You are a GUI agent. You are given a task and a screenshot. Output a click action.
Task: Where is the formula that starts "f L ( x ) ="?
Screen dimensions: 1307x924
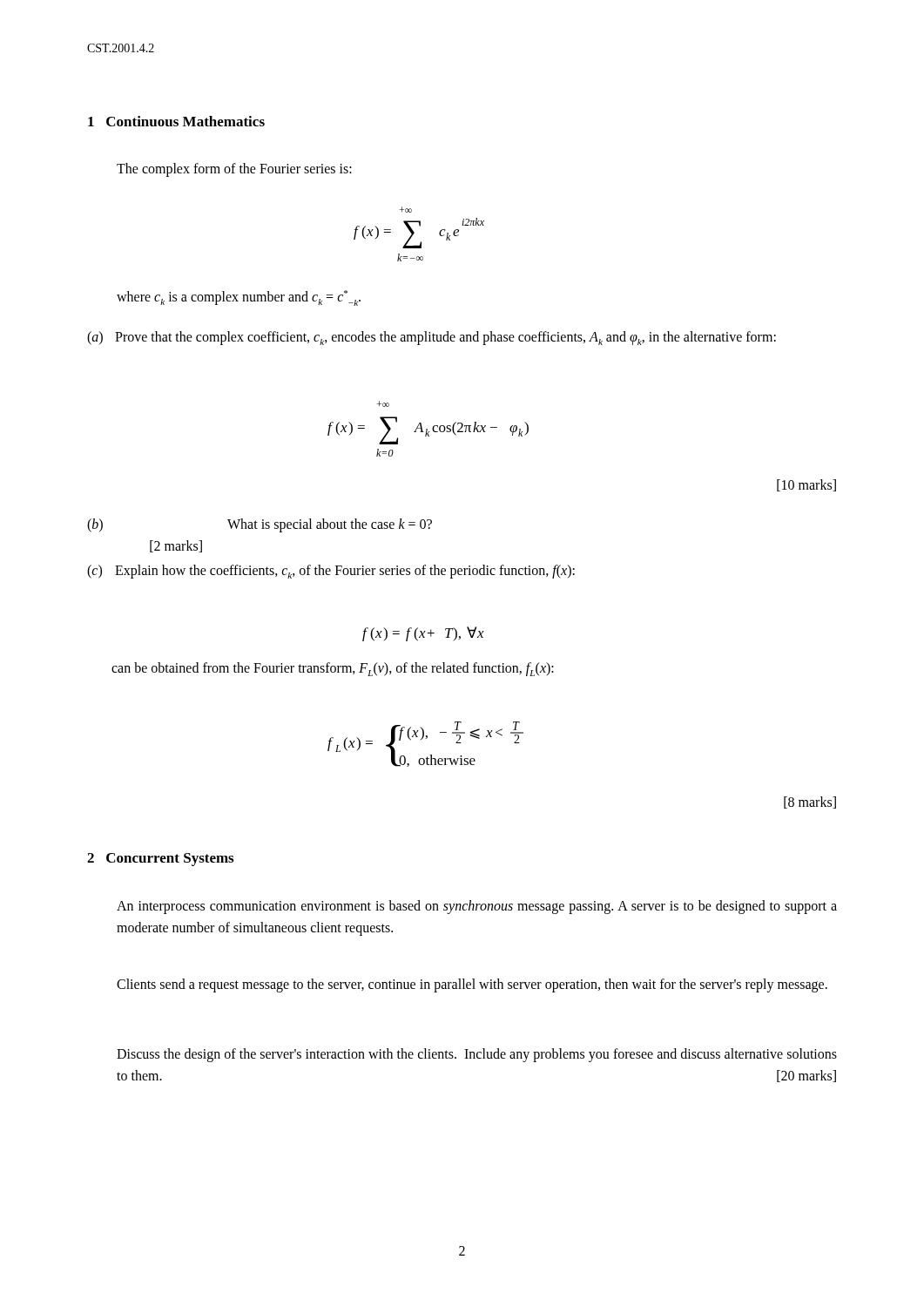point(462,746)
